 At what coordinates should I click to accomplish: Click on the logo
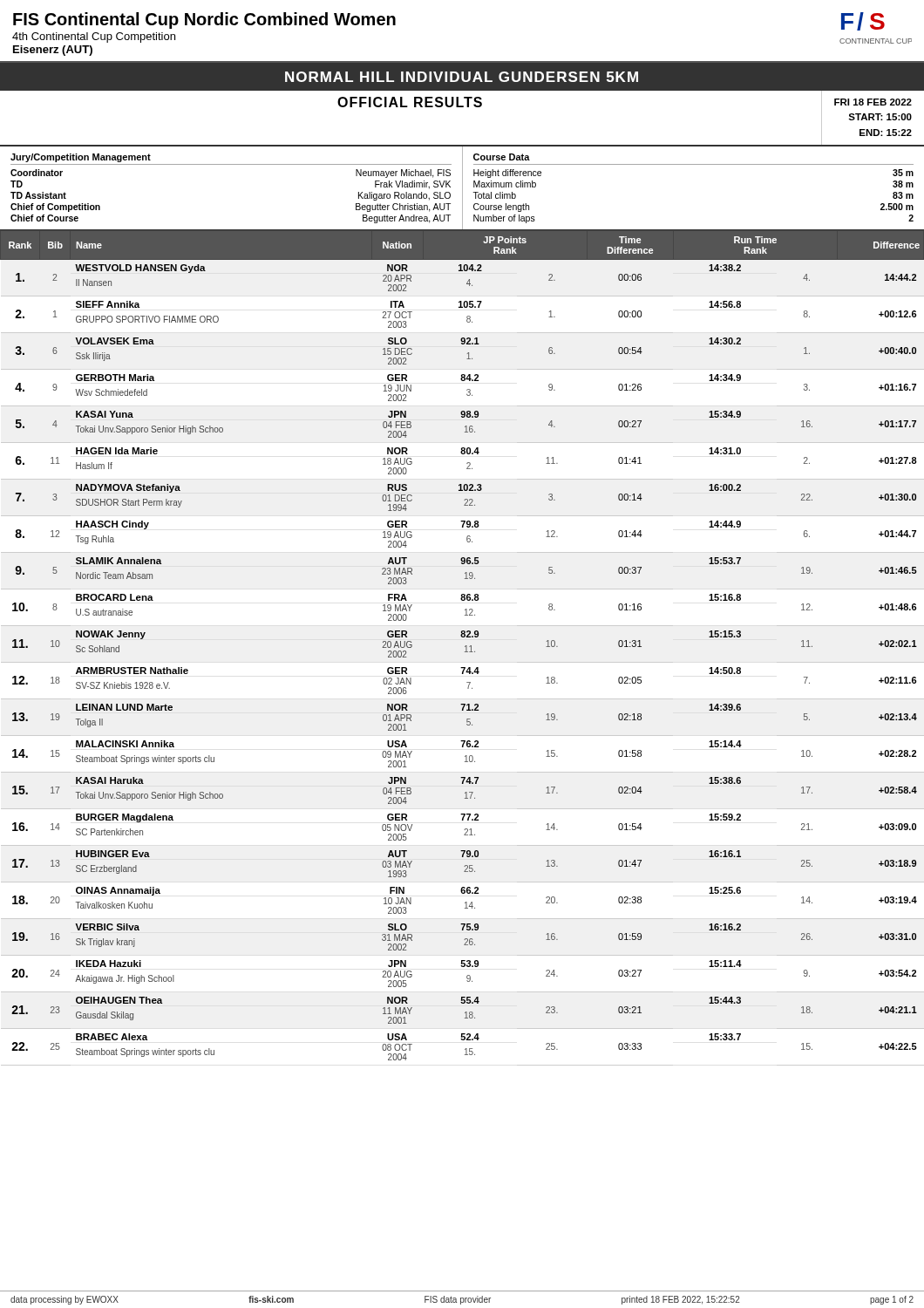875,32
